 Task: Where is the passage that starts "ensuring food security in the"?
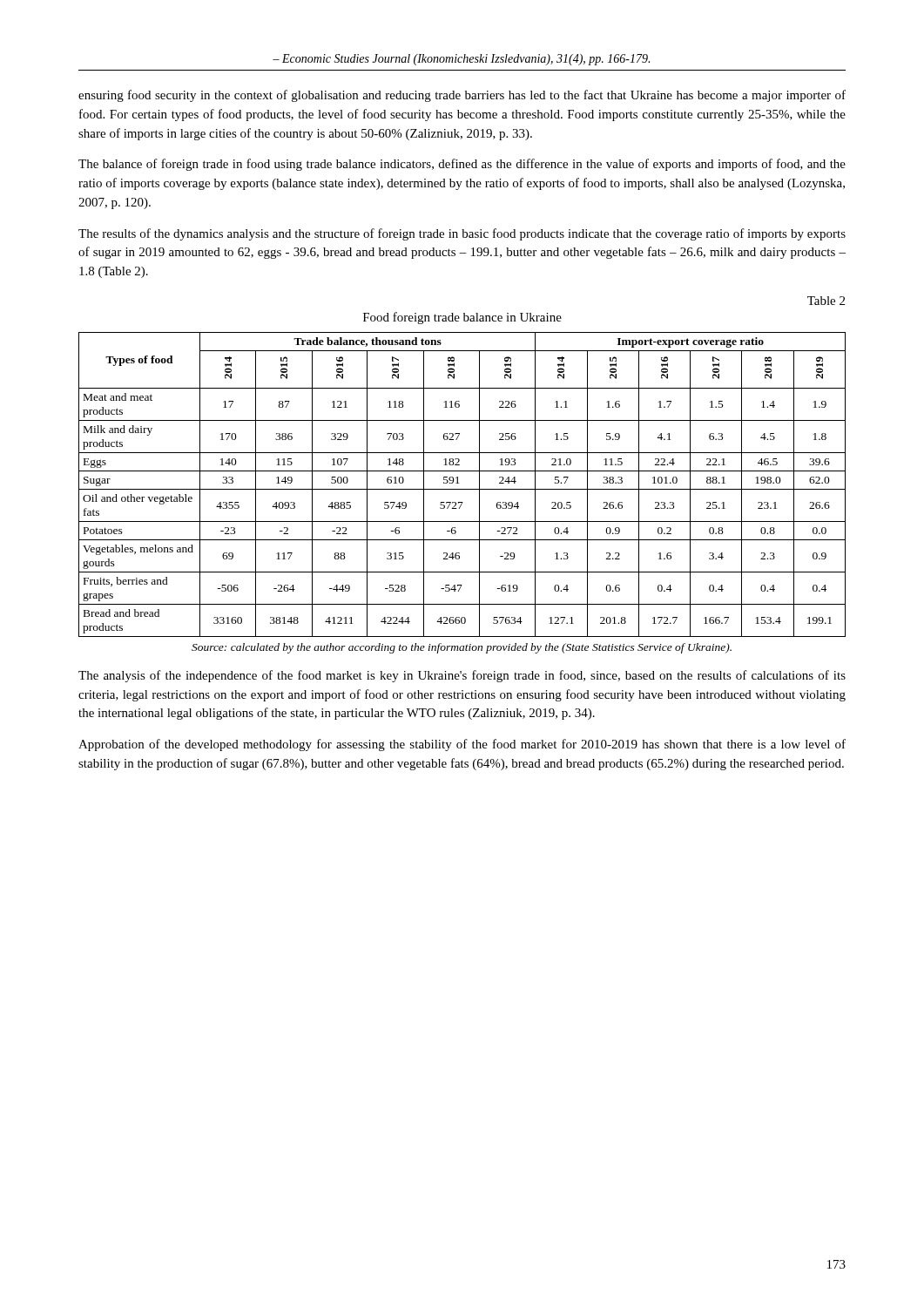[x=462, y=114]
